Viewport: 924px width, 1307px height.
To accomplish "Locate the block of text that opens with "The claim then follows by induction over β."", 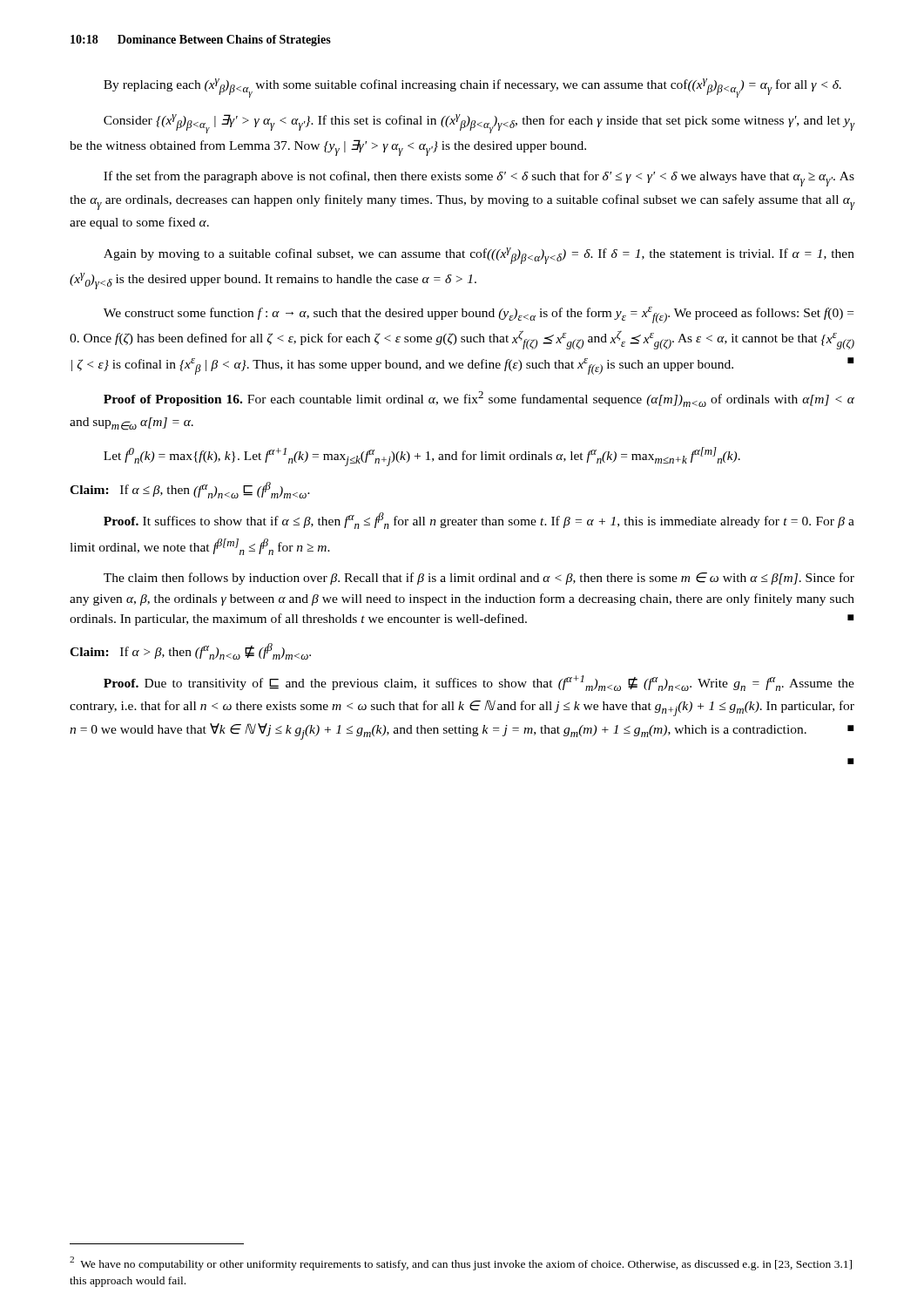I will click(x=462, y=598).
